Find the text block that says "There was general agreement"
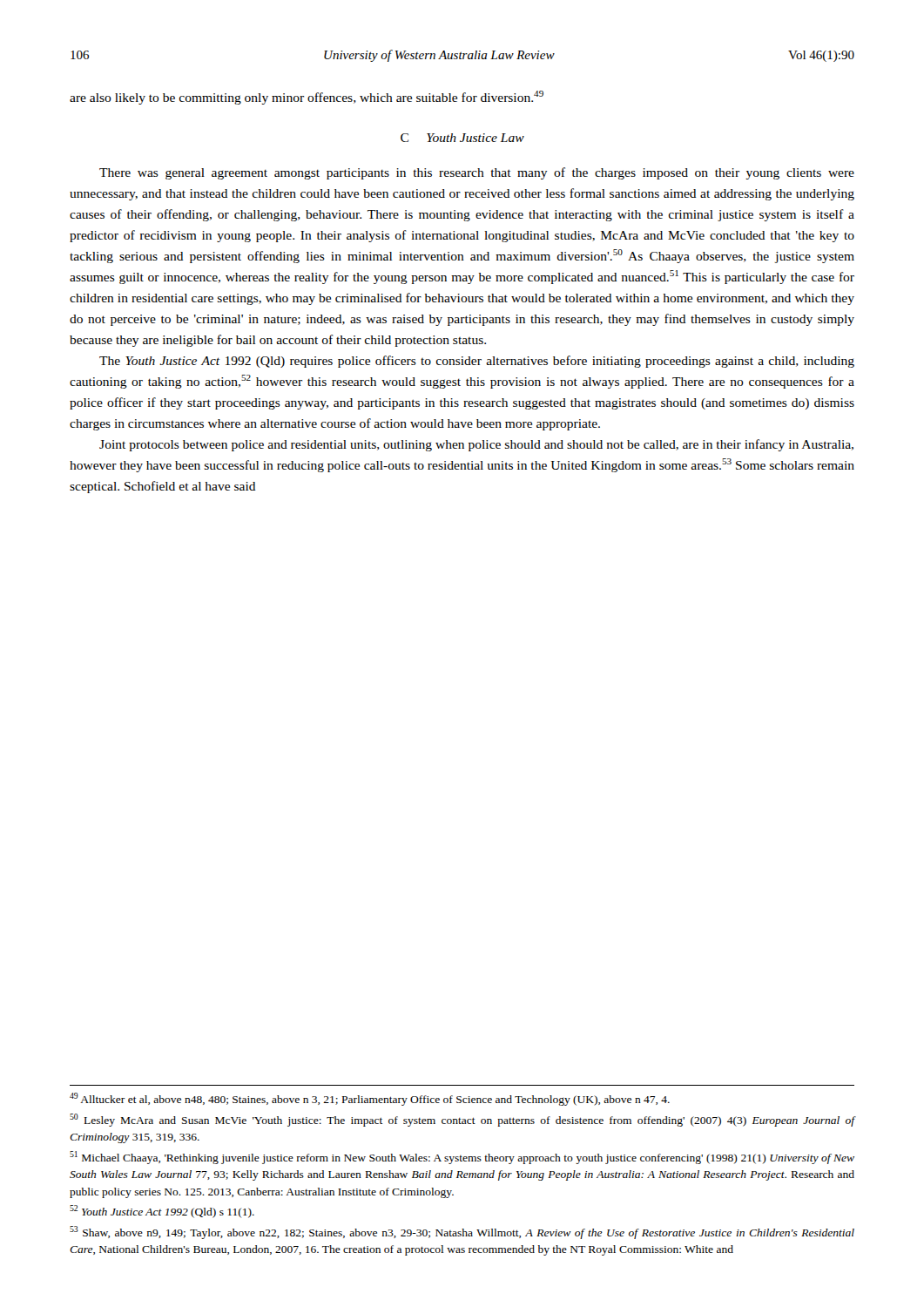The image size is (924, 1307). coord(462,256)
